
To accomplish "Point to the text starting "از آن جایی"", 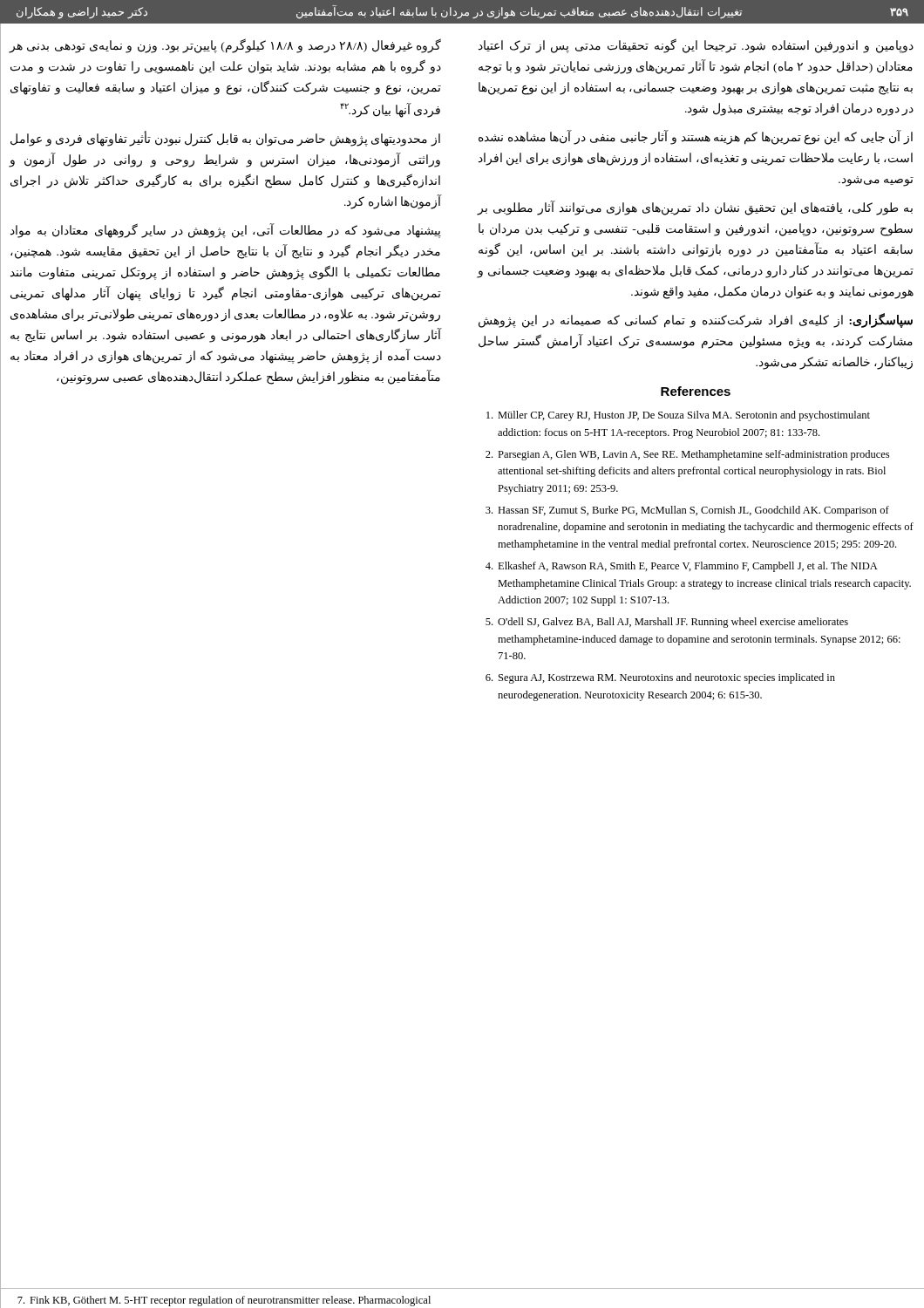I will (696, 158).
